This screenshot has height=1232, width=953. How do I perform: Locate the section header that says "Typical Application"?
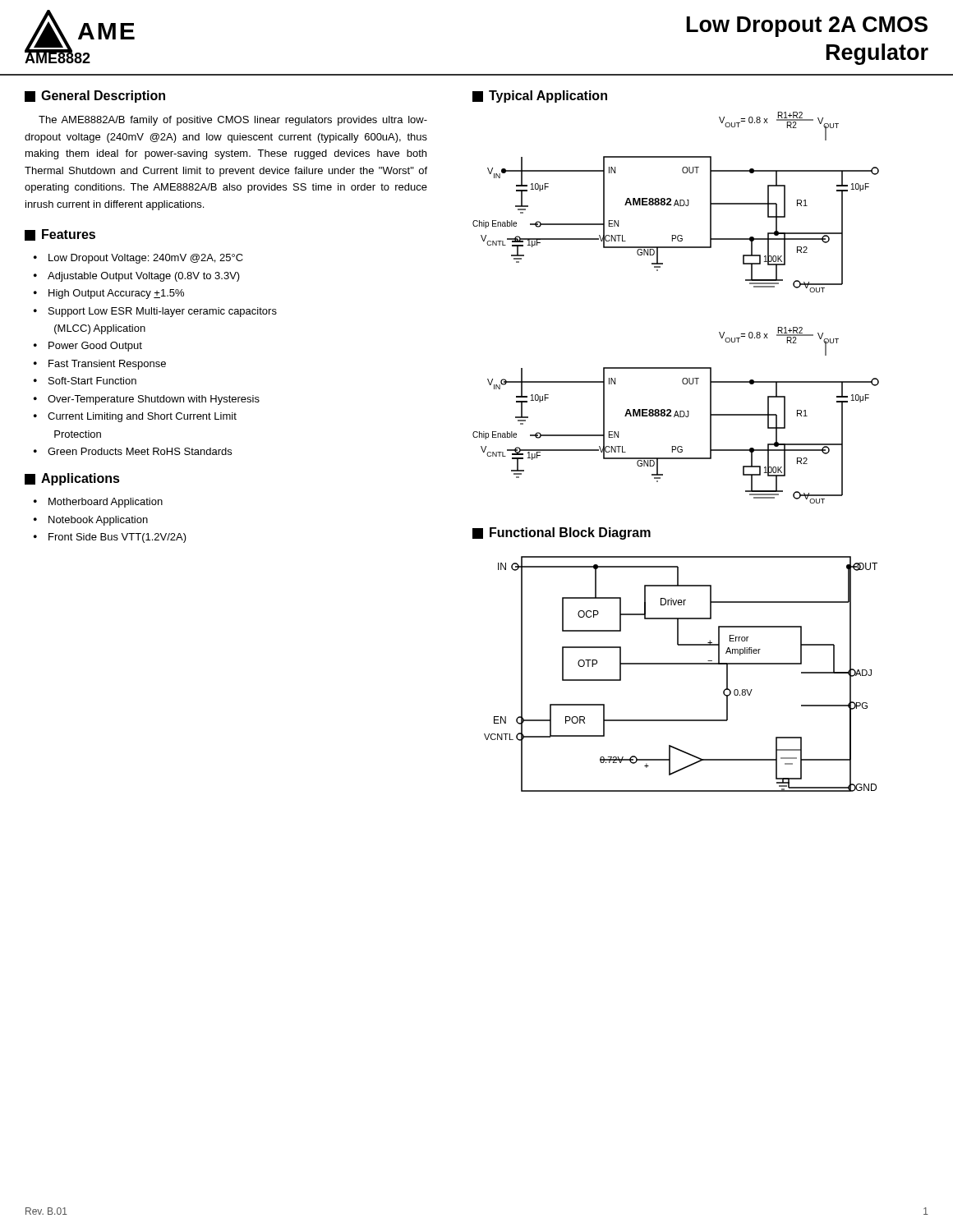(x=540, y=96)
